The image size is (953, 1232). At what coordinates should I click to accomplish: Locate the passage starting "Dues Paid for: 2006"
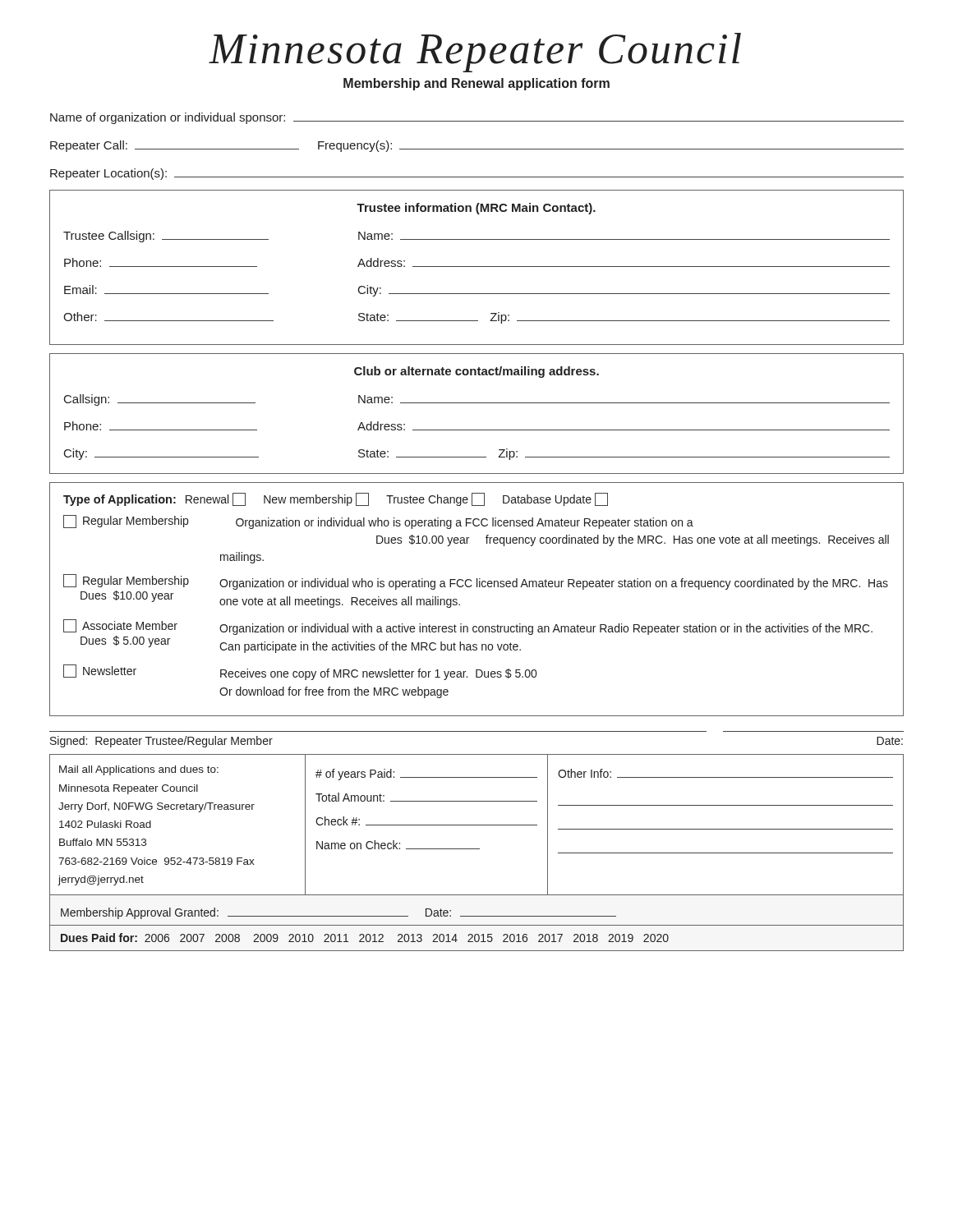pyautogui.click(x=364, y=938)
